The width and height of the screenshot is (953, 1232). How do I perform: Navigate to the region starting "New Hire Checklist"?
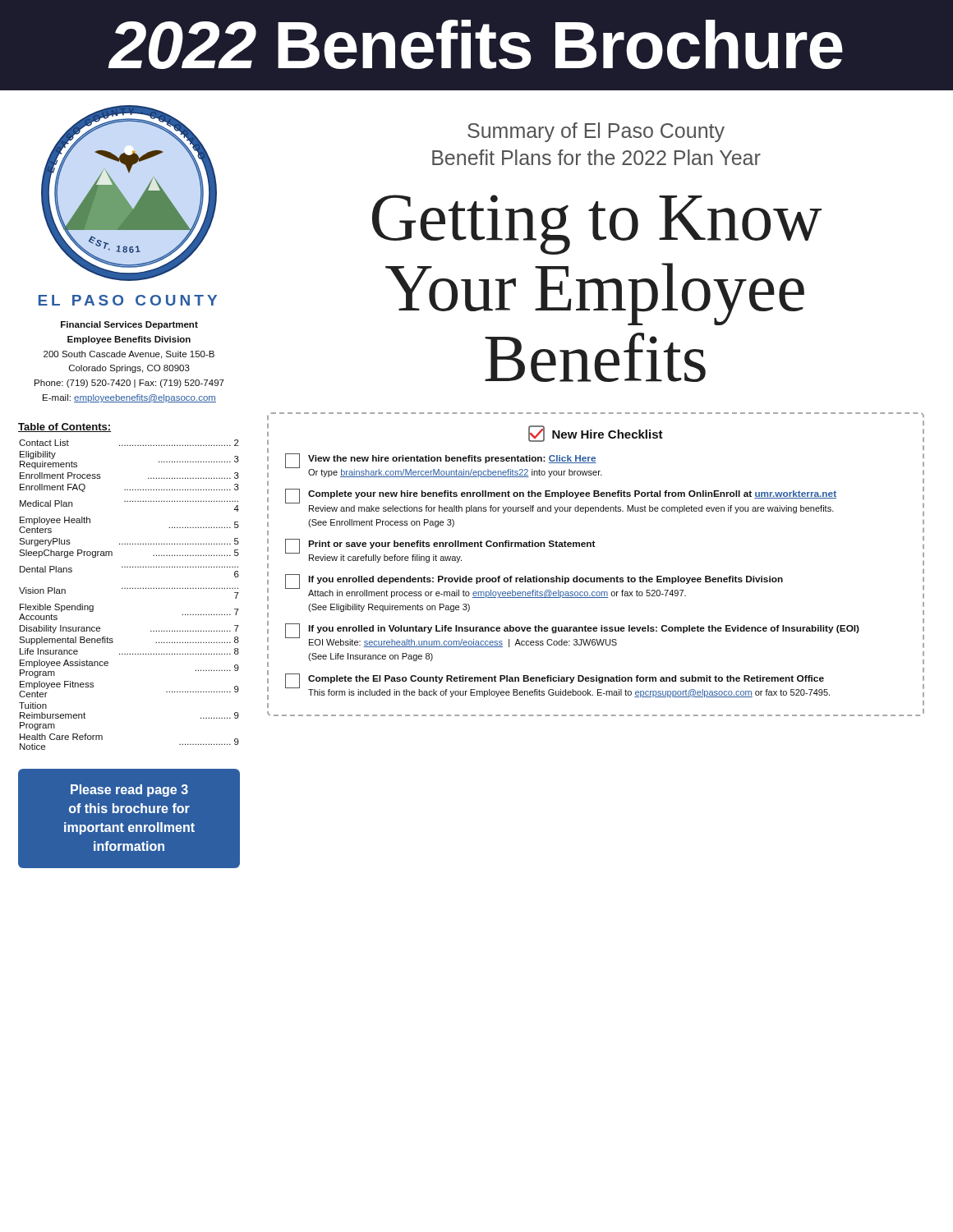point(596,434)
